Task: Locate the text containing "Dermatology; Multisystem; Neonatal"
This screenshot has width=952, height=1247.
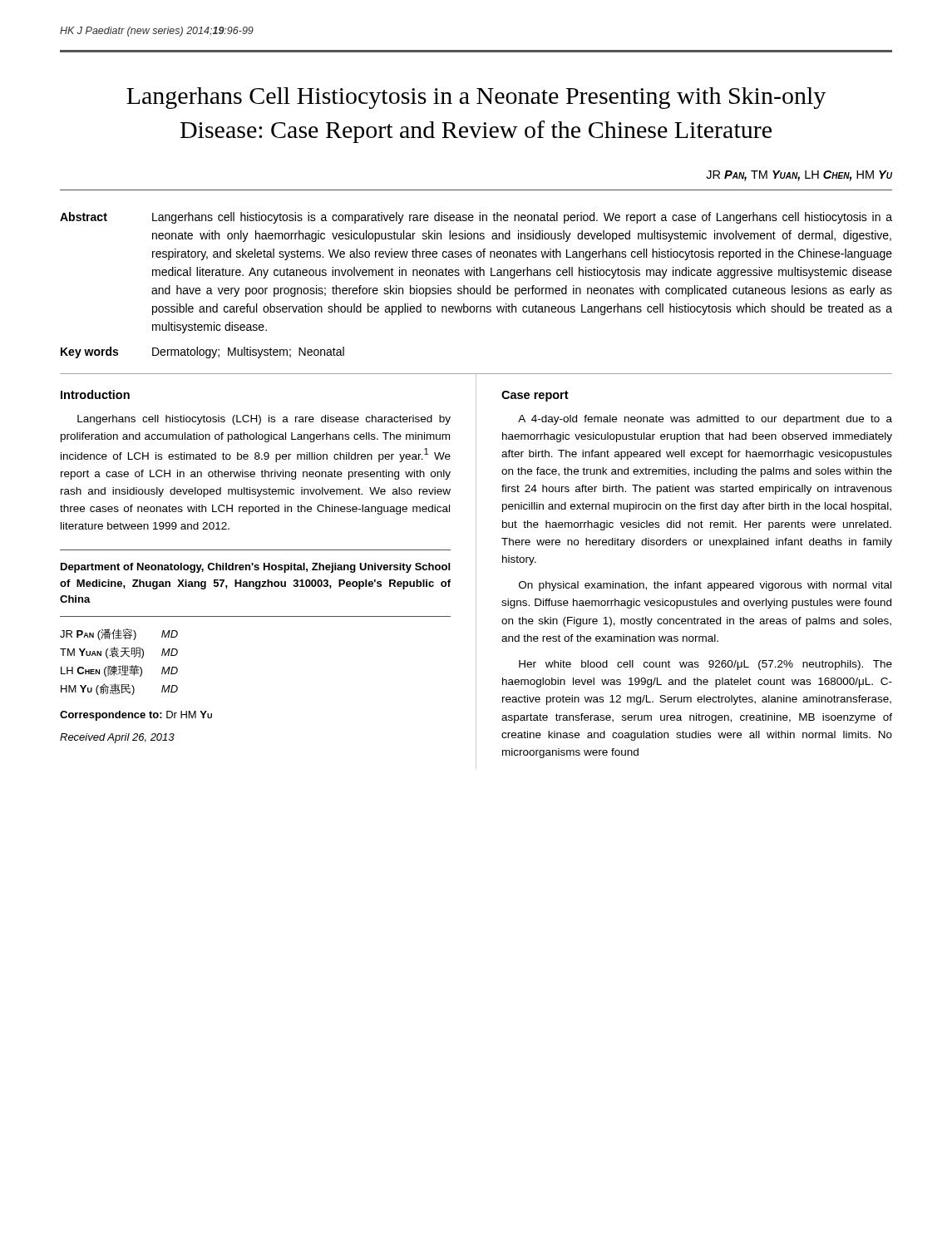Action: (248, 351)
